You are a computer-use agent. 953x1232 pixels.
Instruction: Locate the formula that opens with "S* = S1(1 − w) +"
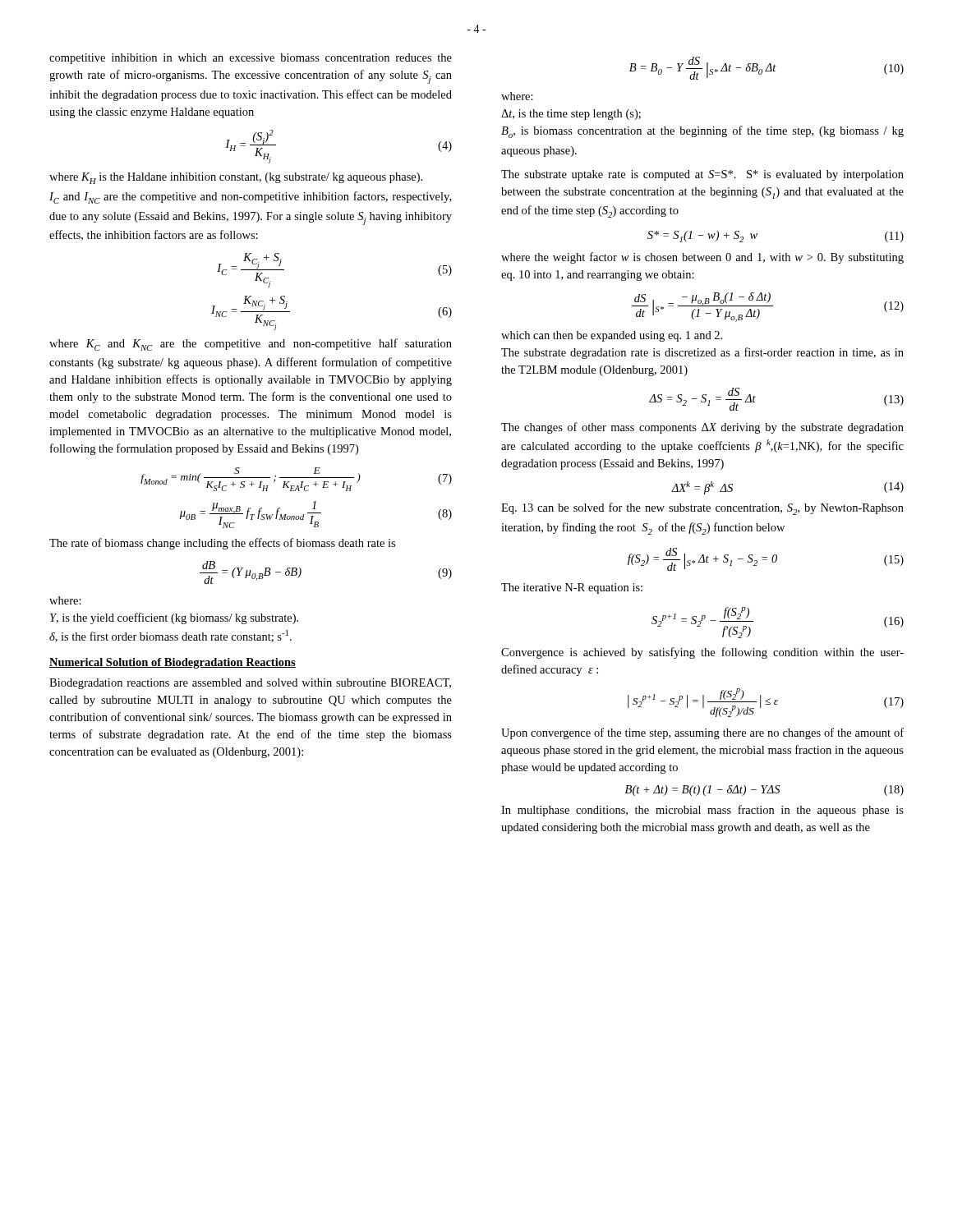(702, 236)
